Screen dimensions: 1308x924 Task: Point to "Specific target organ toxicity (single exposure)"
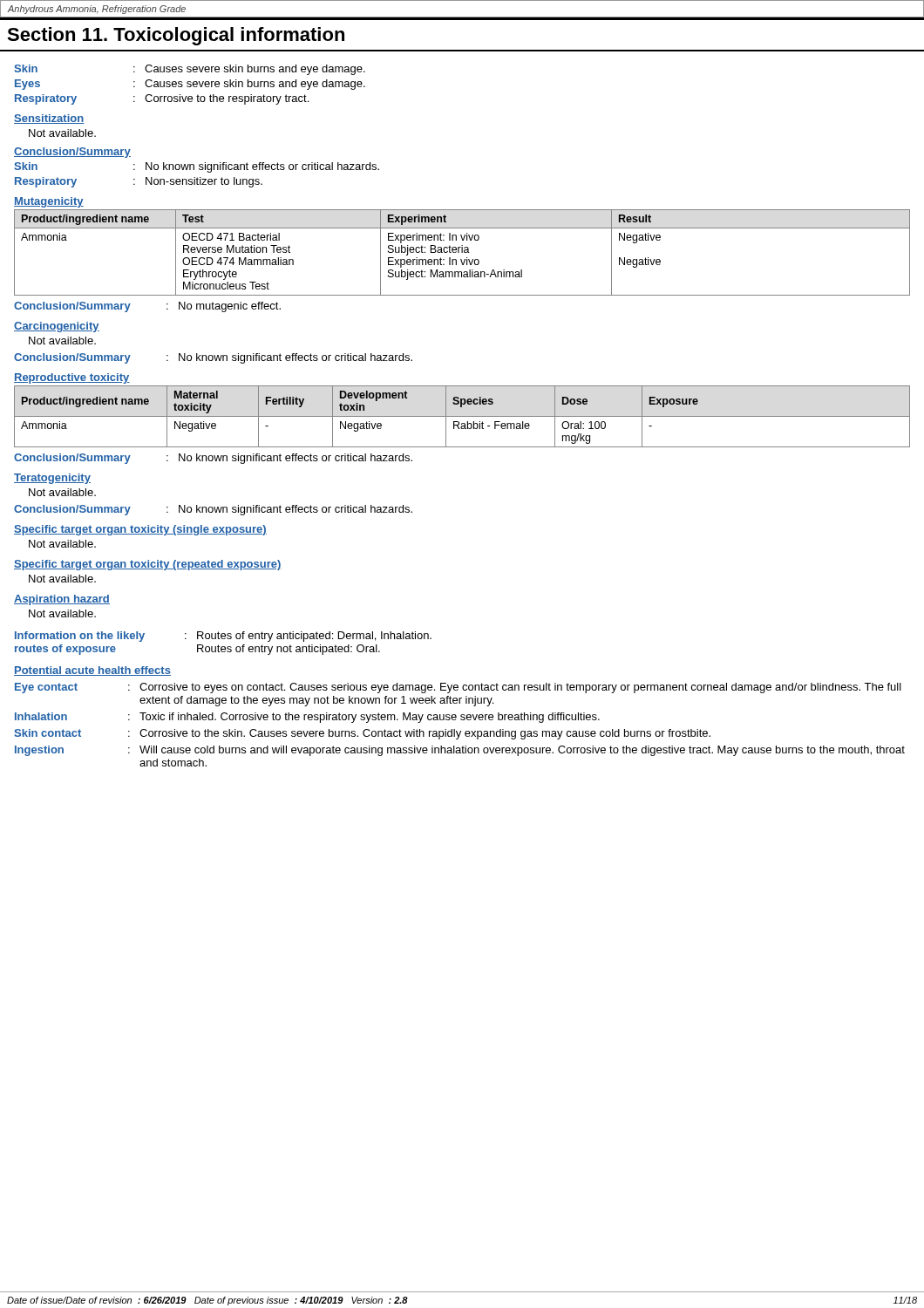tap(140, 529)
